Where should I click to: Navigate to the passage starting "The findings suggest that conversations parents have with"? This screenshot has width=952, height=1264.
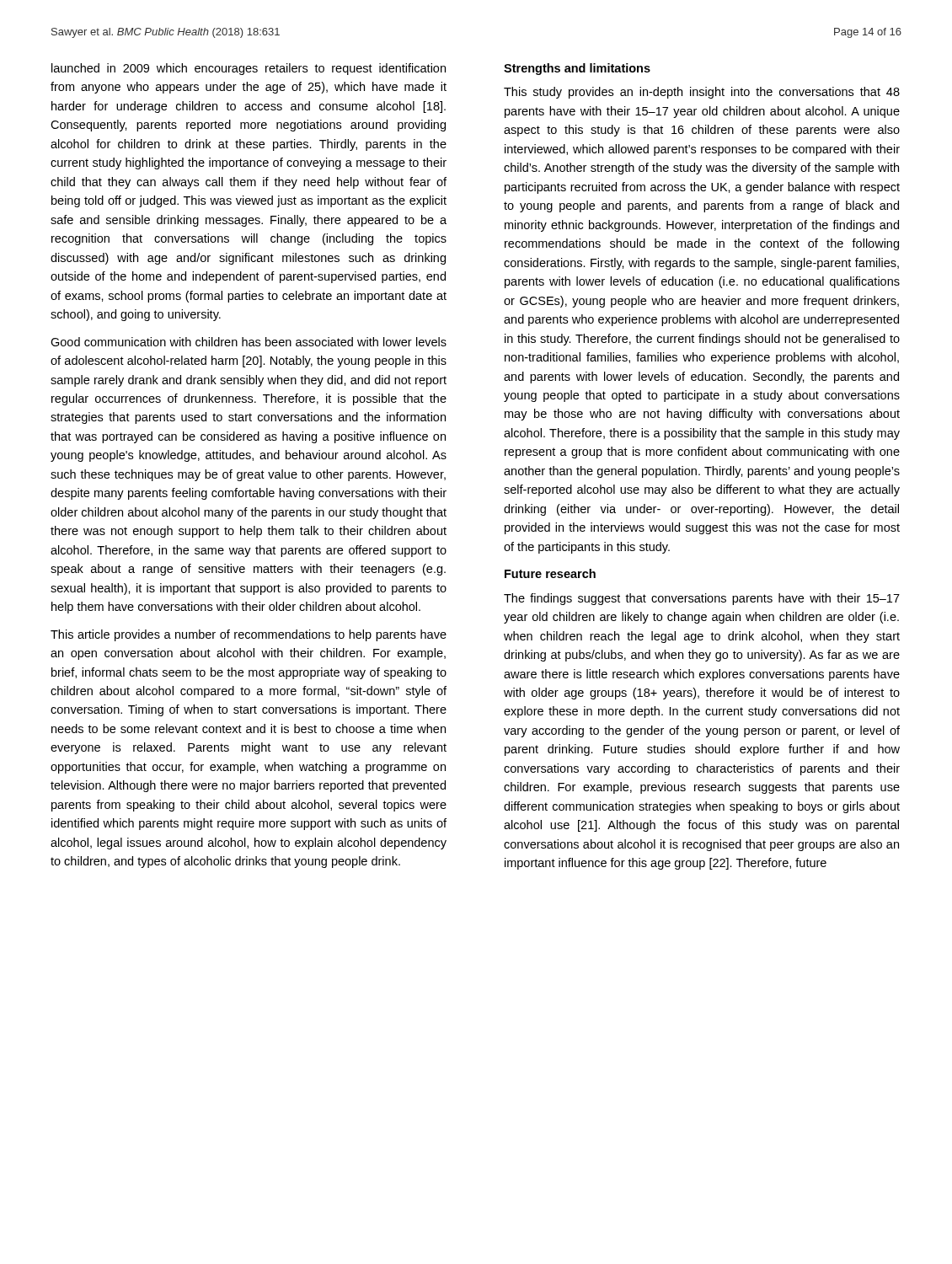coord(702,731)
